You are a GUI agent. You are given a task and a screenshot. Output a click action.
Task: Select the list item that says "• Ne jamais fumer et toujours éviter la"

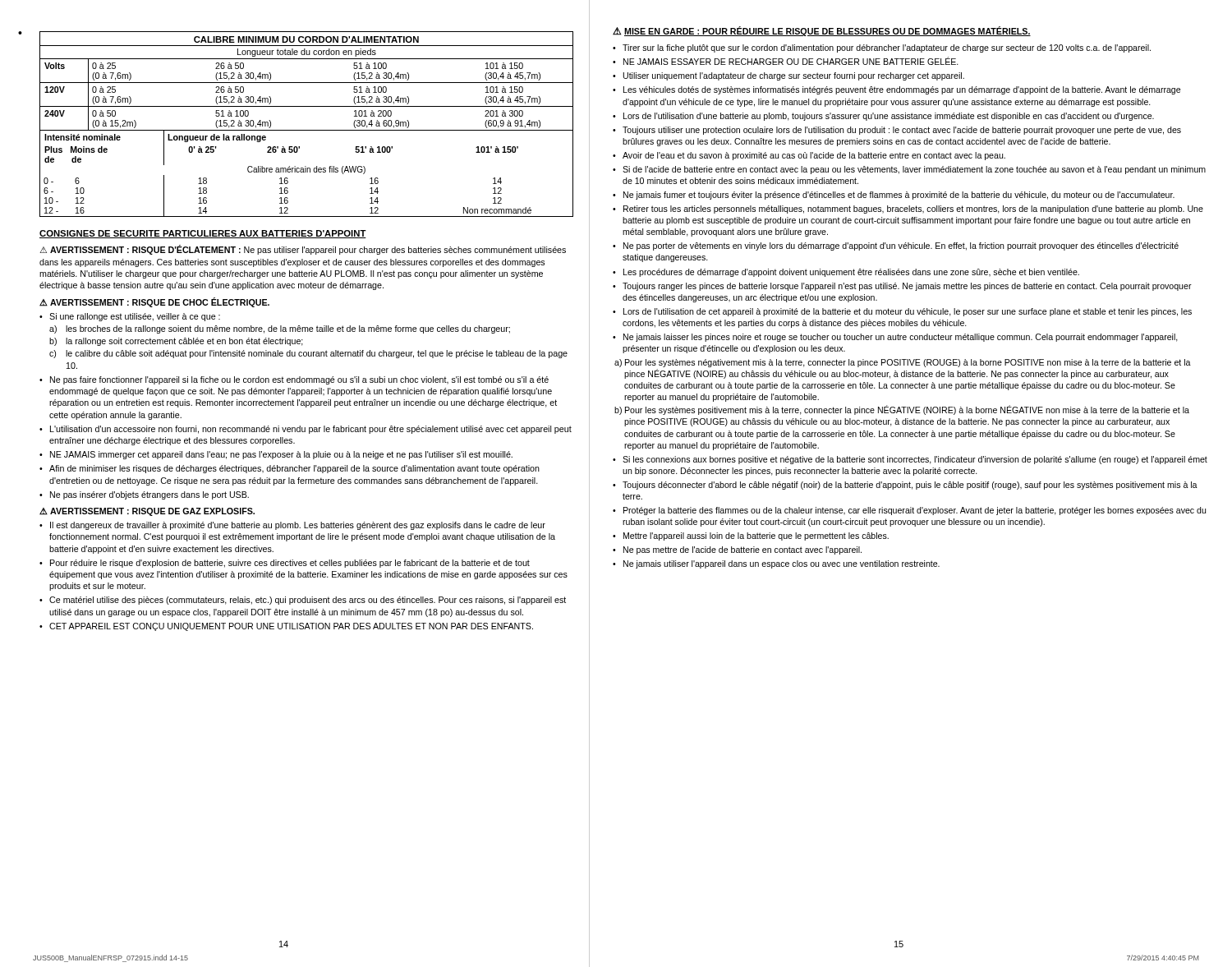tap(894, 195)
